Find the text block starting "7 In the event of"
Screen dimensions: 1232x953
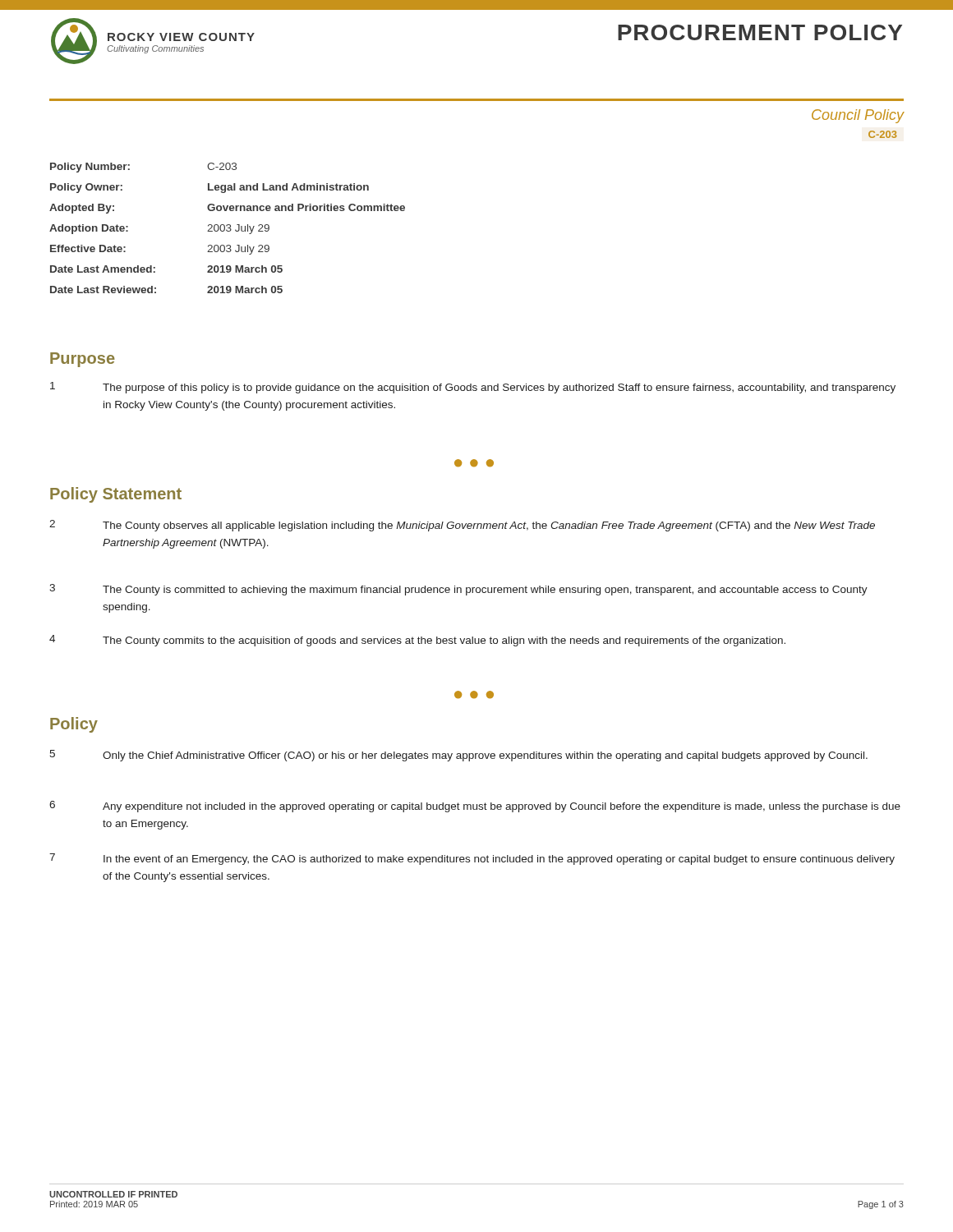coord(476,868)
